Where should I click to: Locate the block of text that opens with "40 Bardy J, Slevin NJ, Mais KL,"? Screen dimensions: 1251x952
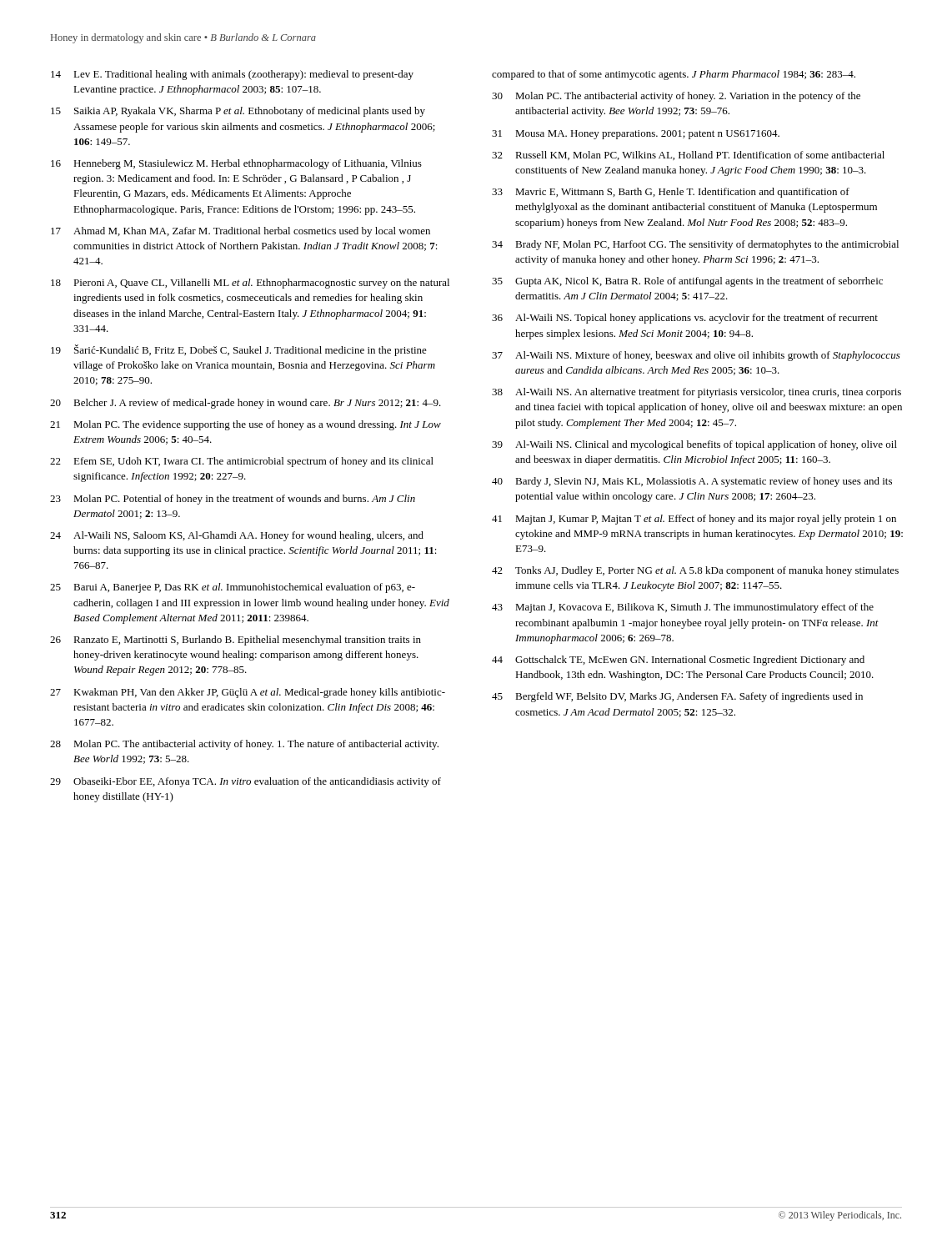(x=698, y=489)
